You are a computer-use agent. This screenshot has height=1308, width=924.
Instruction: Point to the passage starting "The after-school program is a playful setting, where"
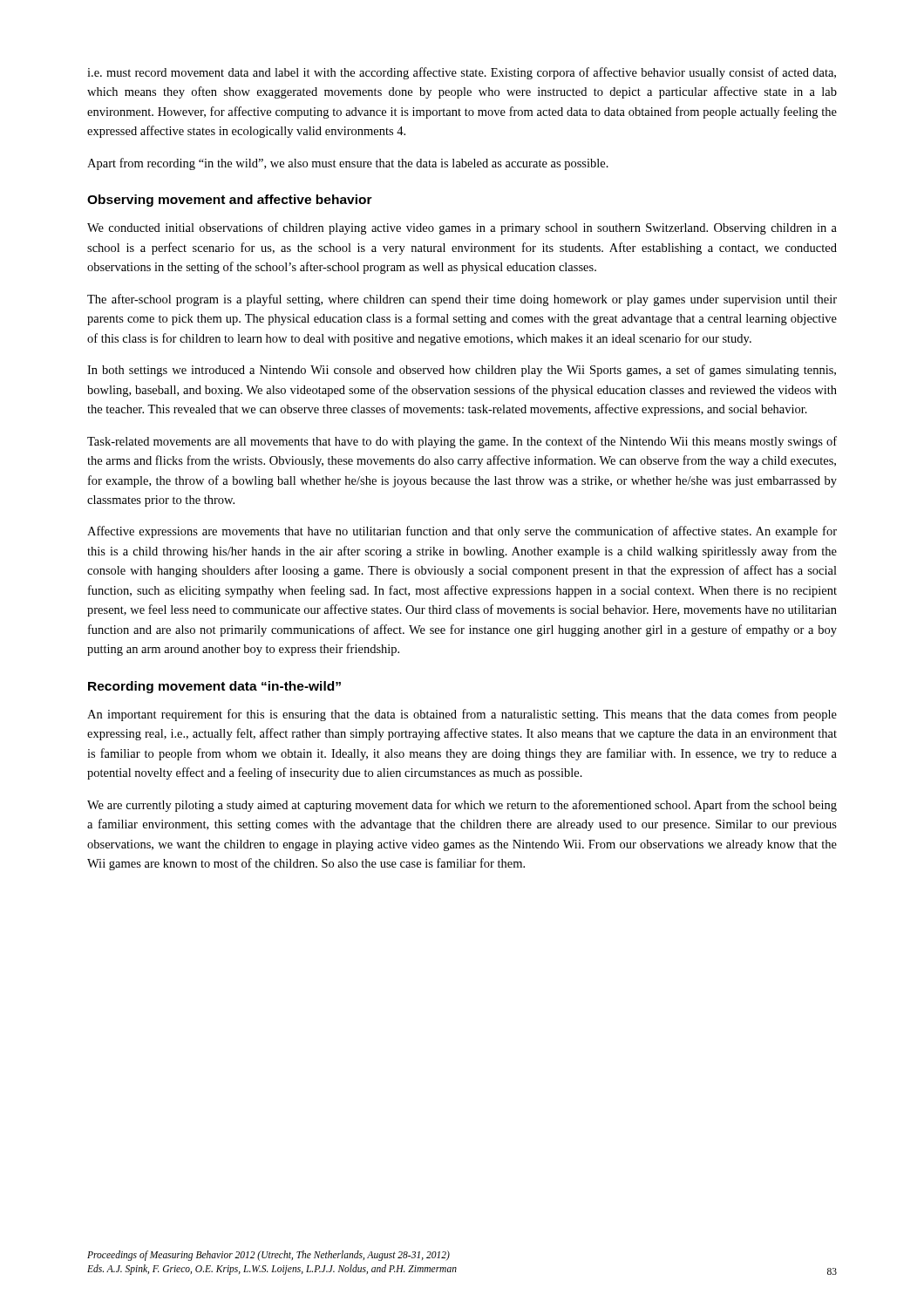click(462, 319)
